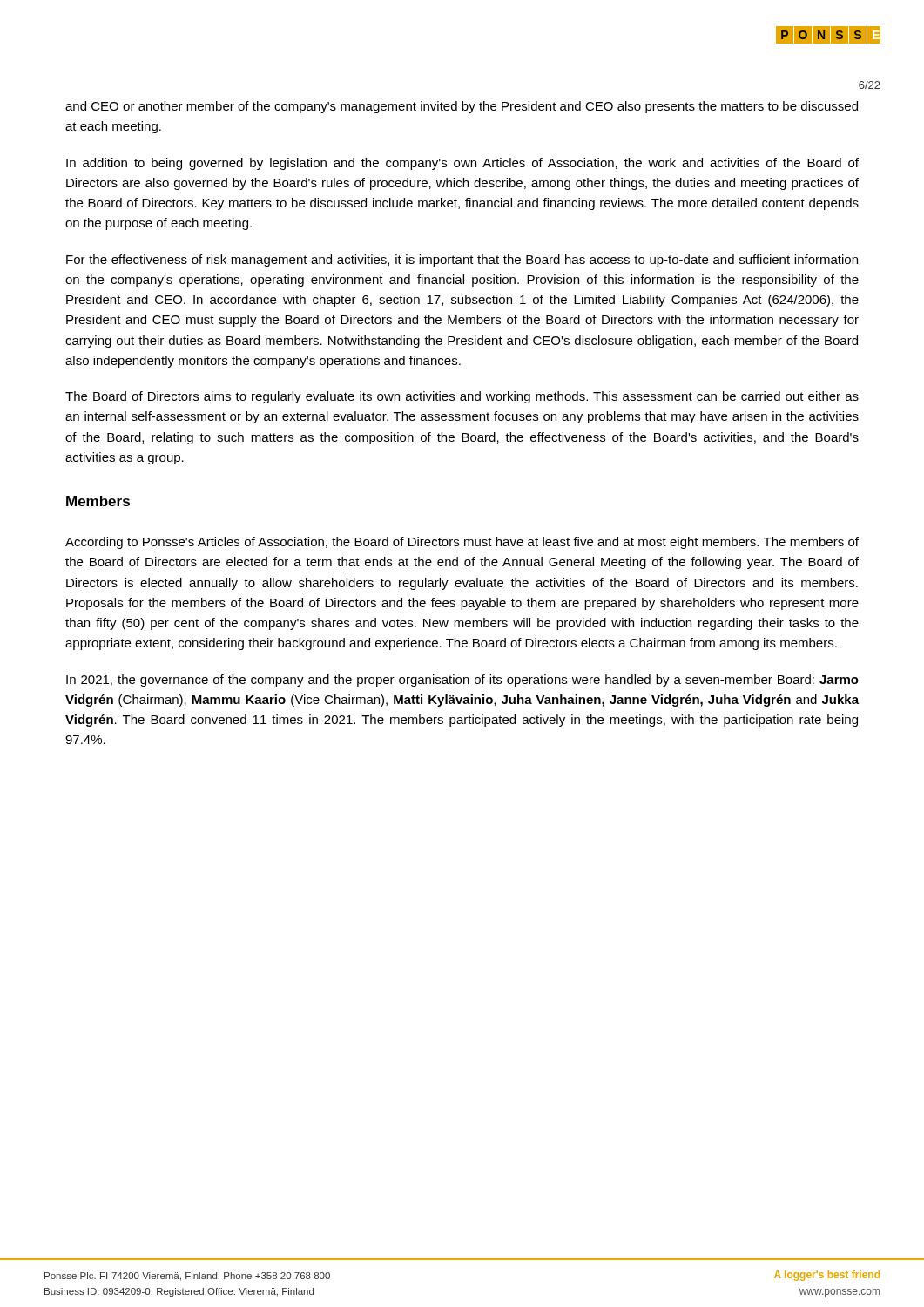
Task: Locate the passage starting "For the effectiveness"
Action: tap(462, 309)
